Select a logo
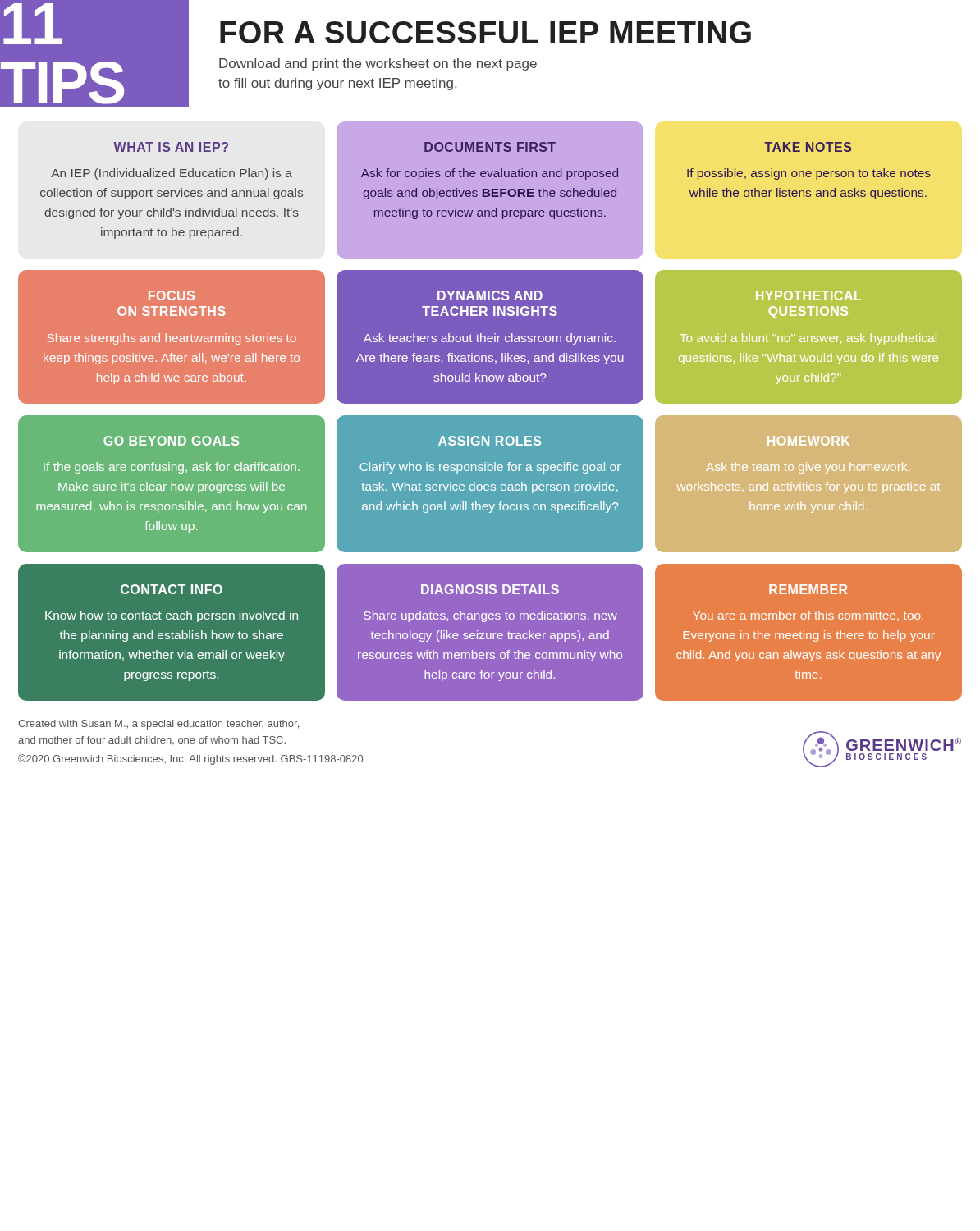The height and width of the screenshot is (1231, 980). pyautogui.click(x=882, y=749)
